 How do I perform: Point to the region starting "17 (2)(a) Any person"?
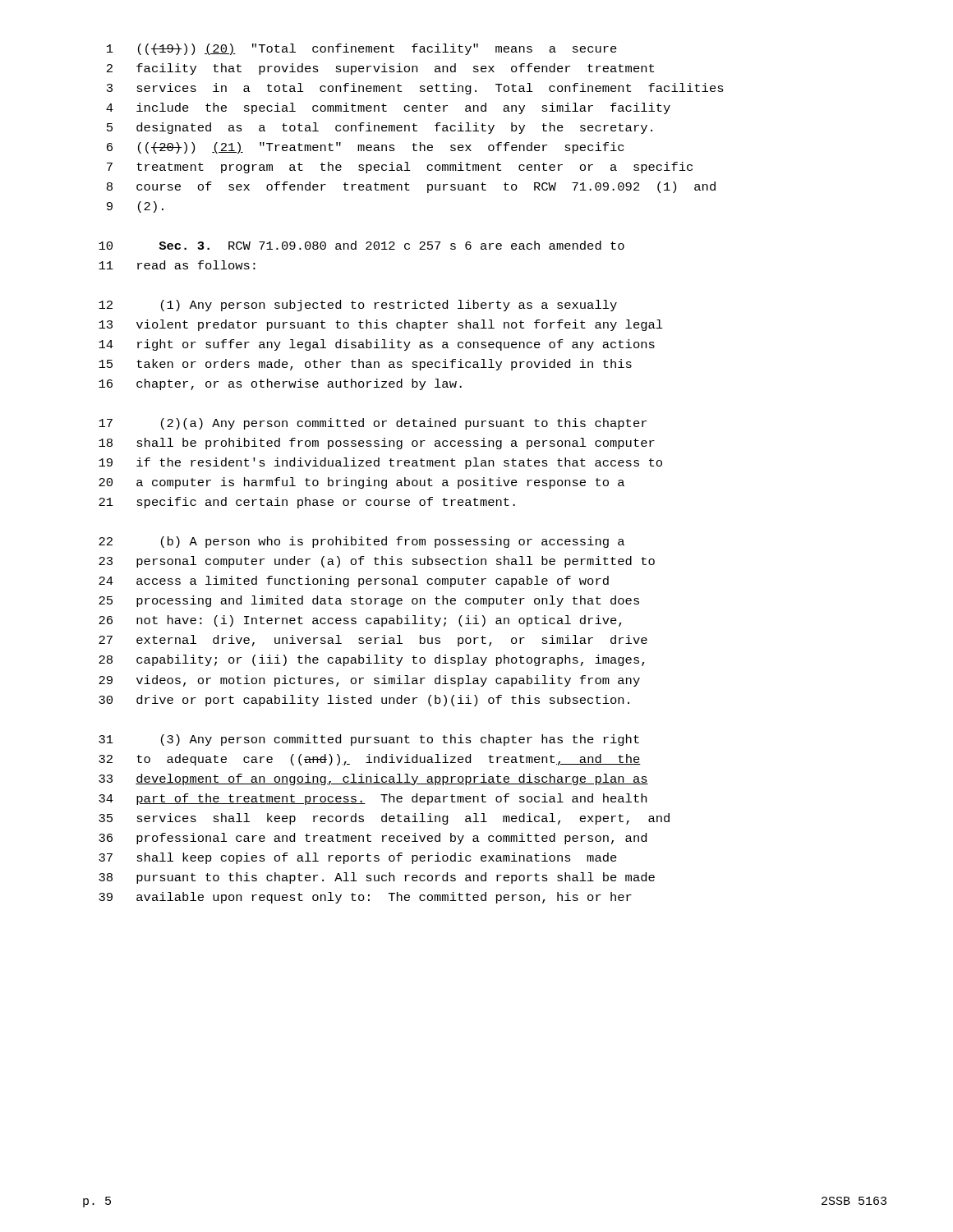point(485,463)
